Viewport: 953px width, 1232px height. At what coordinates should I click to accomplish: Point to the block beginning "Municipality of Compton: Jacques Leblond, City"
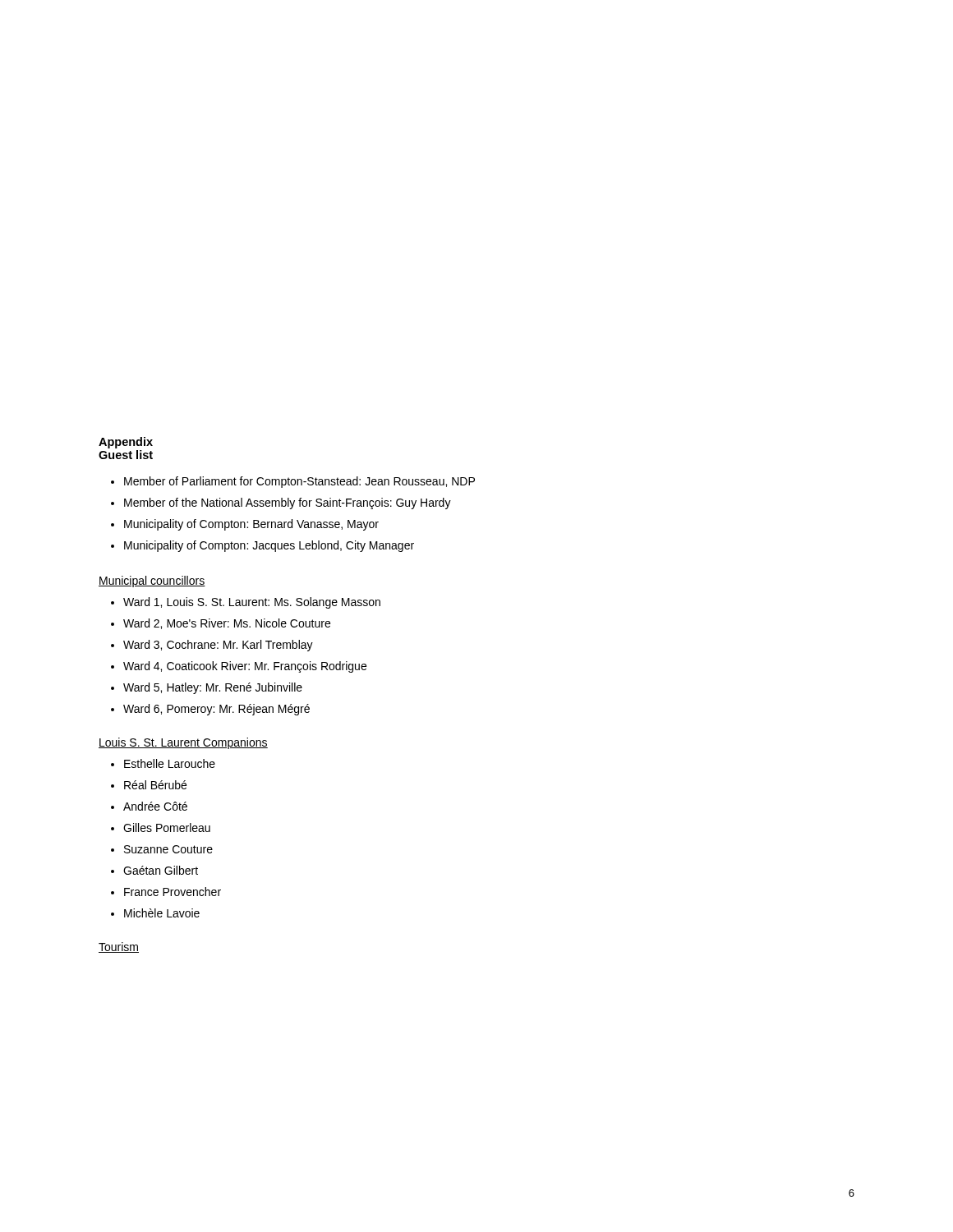point(269,545)
